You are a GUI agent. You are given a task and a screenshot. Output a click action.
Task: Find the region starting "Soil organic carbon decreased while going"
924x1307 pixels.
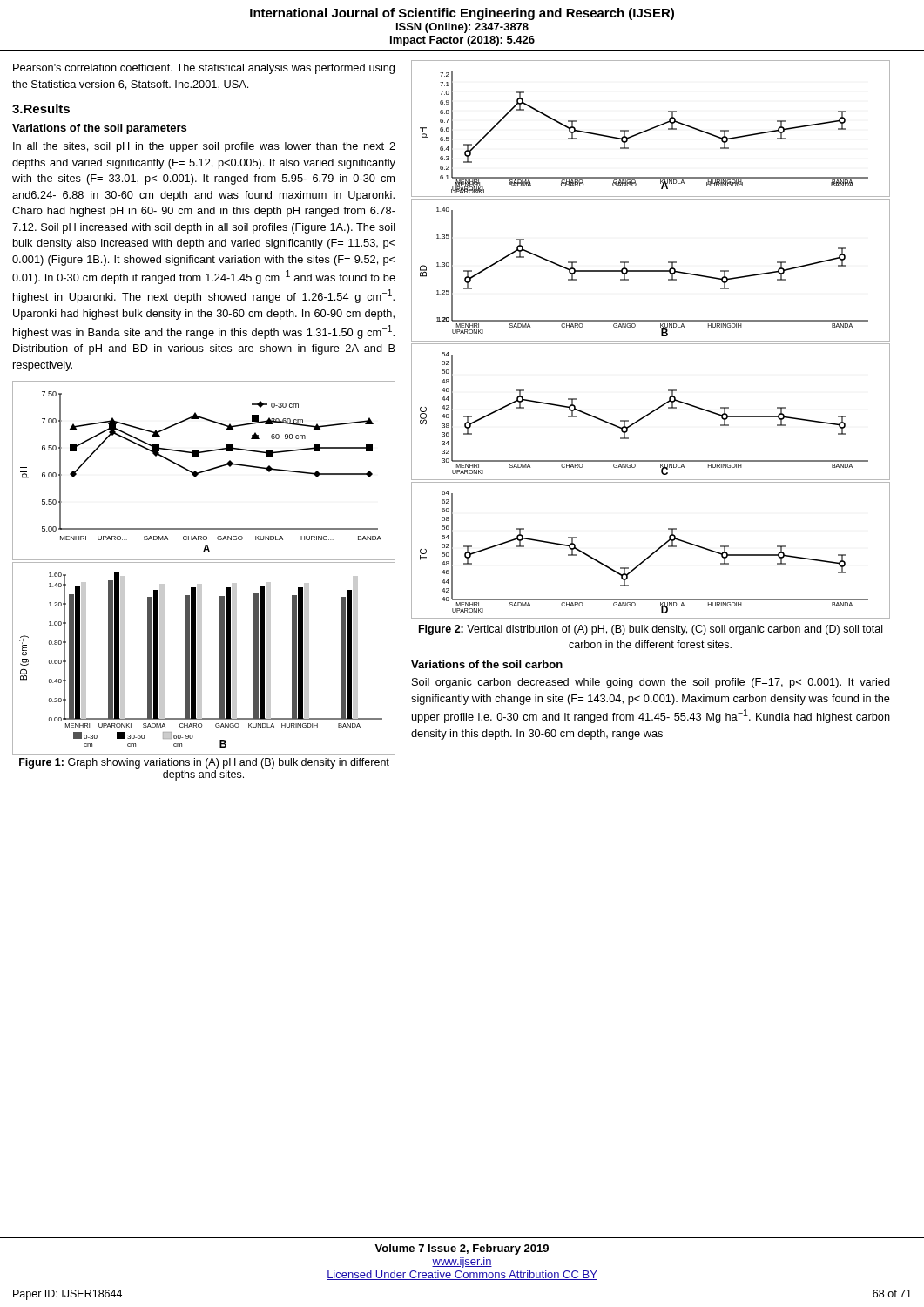pos(651,707)
